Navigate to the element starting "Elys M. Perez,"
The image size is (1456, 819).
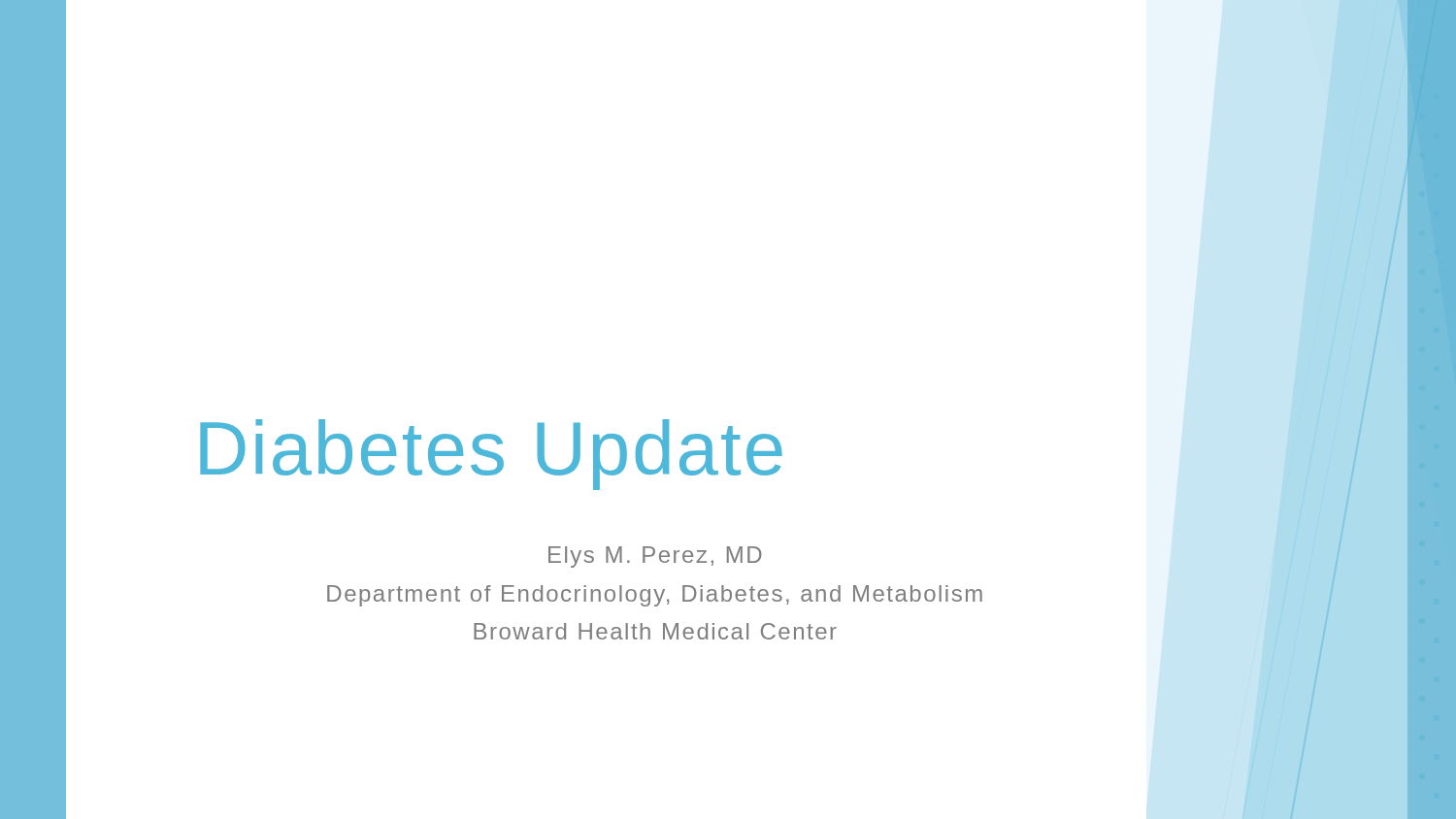[655, 593]
